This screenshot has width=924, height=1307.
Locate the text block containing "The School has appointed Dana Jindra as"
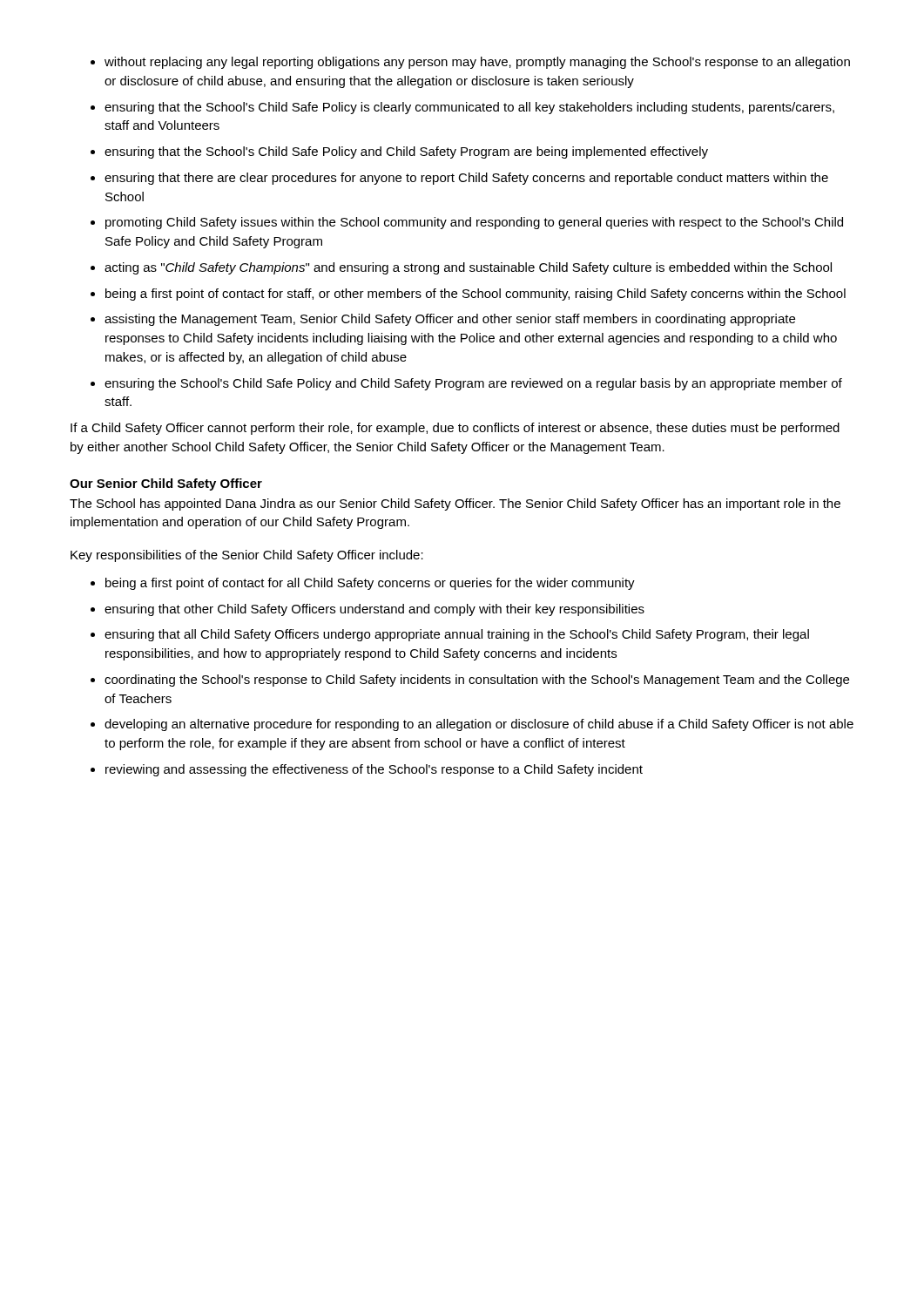455,512
